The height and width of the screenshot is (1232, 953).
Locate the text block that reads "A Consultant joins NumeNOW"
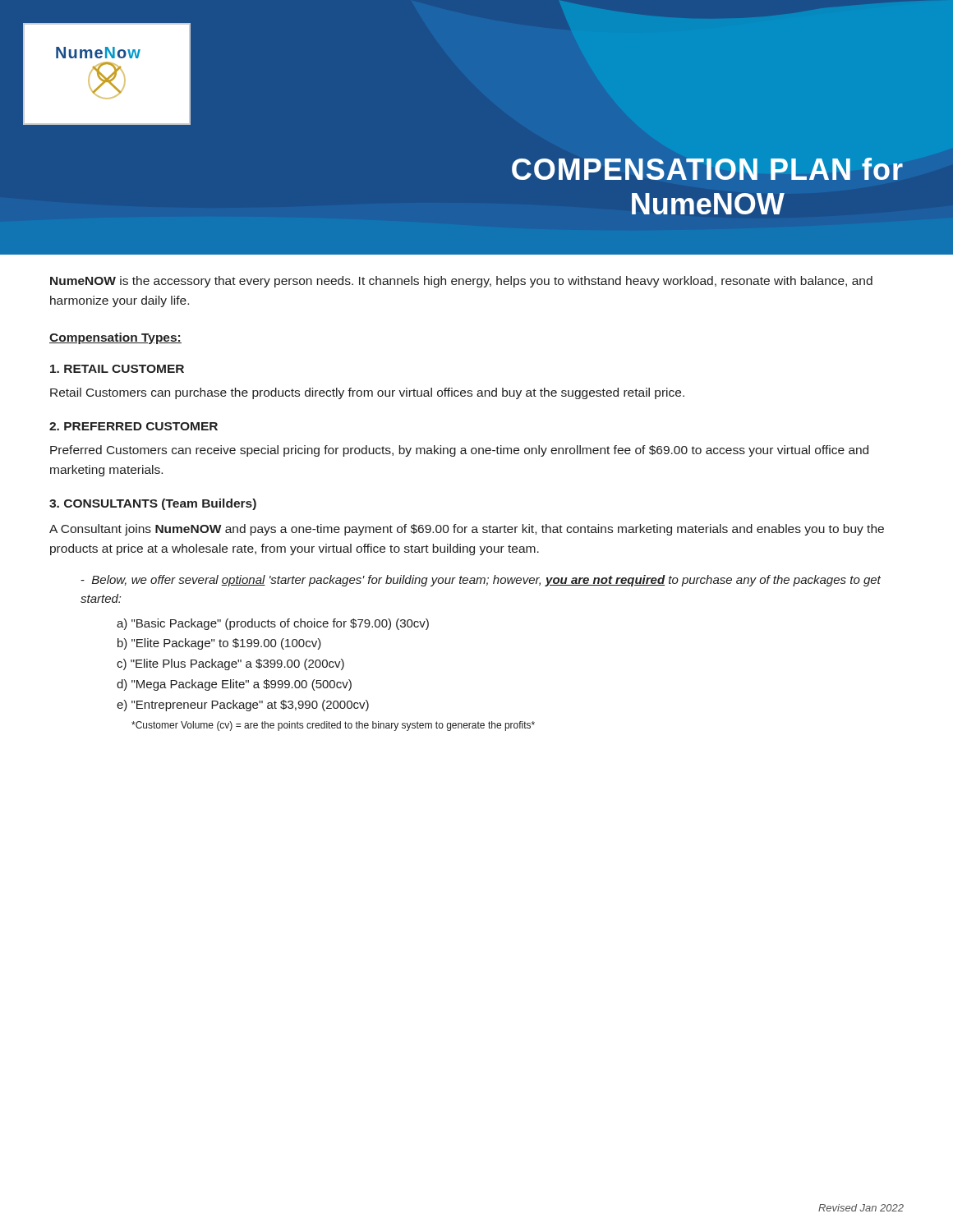467,538
